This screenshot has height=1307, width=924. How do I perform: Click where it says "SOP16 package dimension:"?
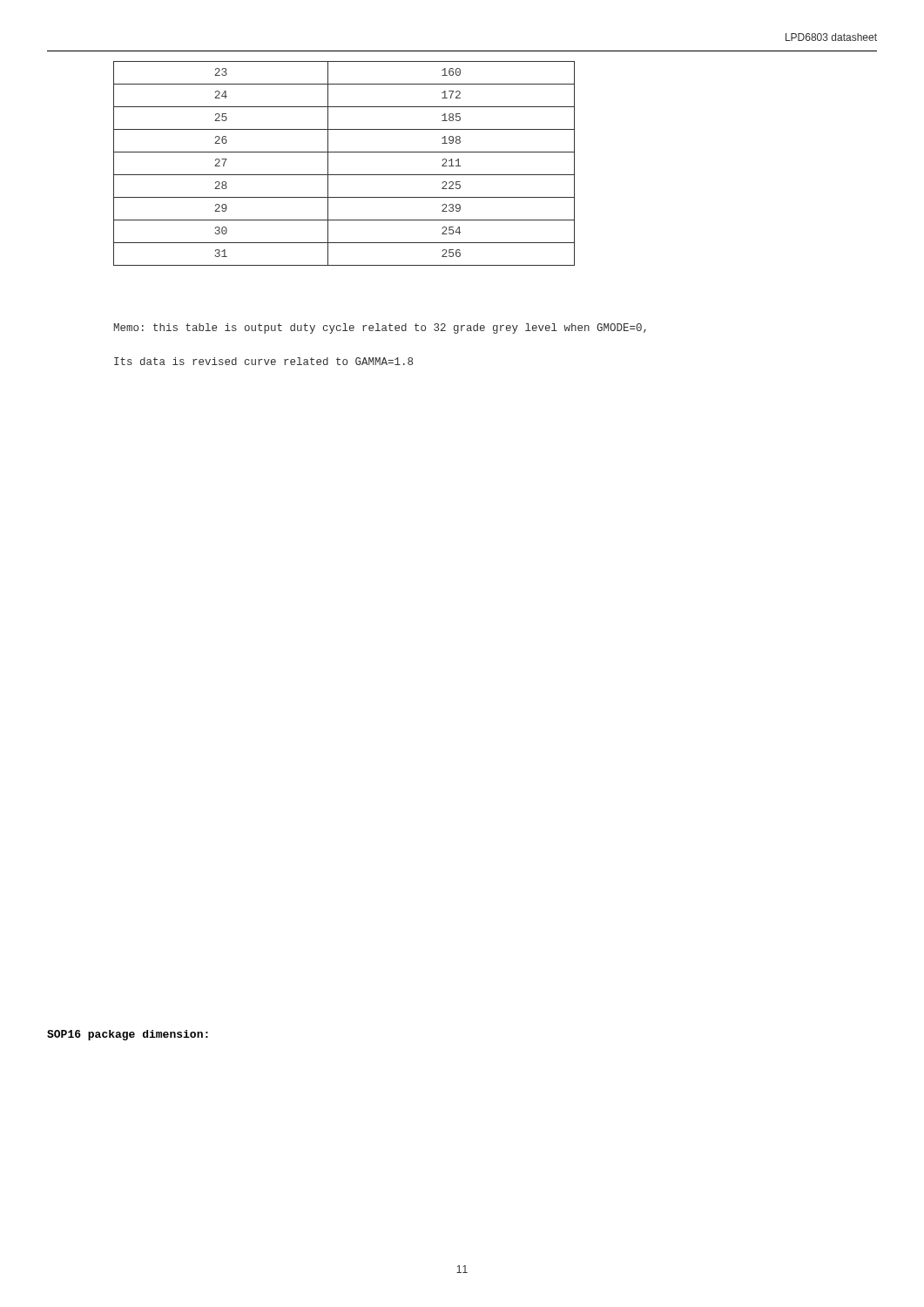pos(129,1035)
